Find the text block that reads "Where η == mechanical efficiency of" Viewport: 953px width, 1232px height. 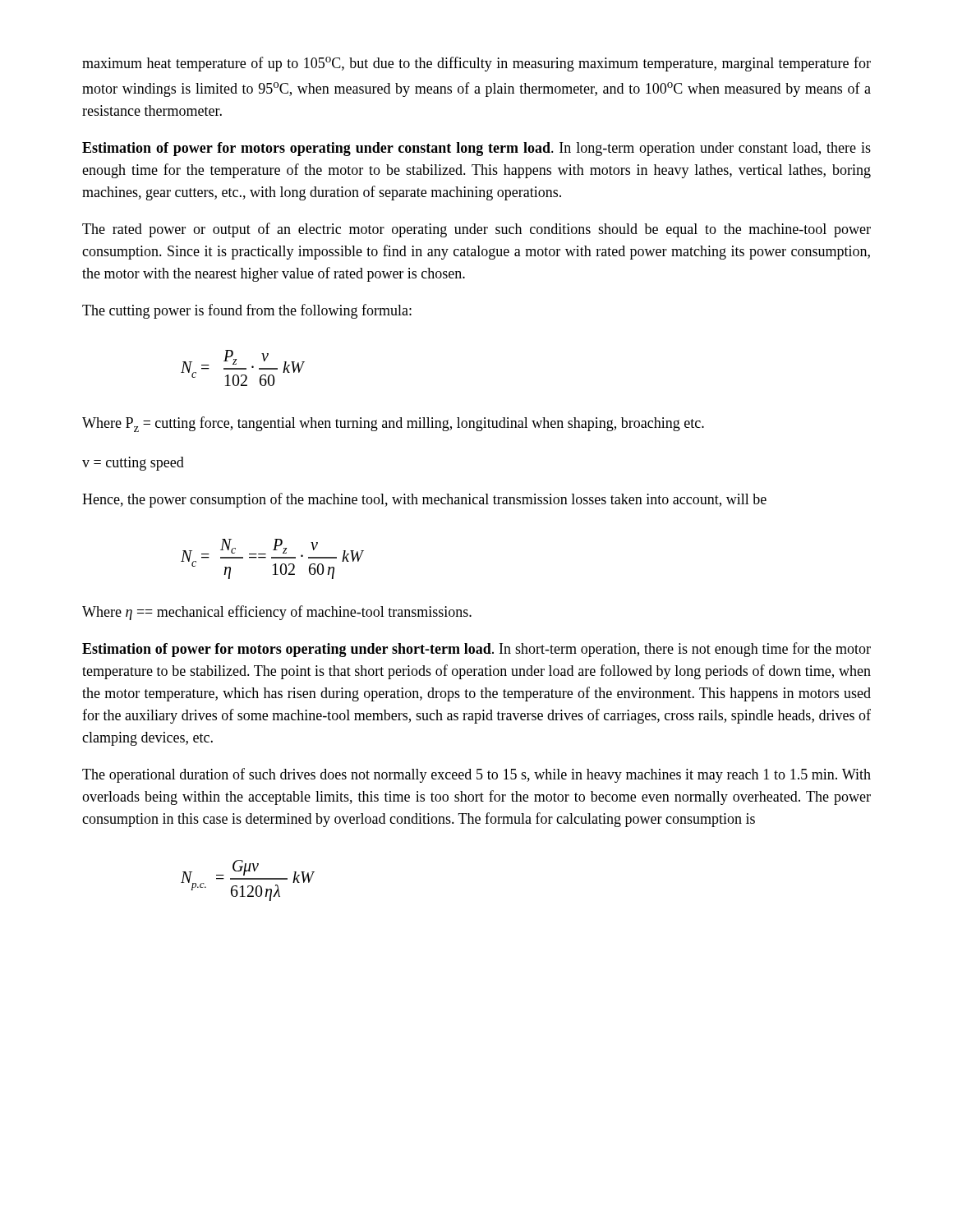coord(277,612)
